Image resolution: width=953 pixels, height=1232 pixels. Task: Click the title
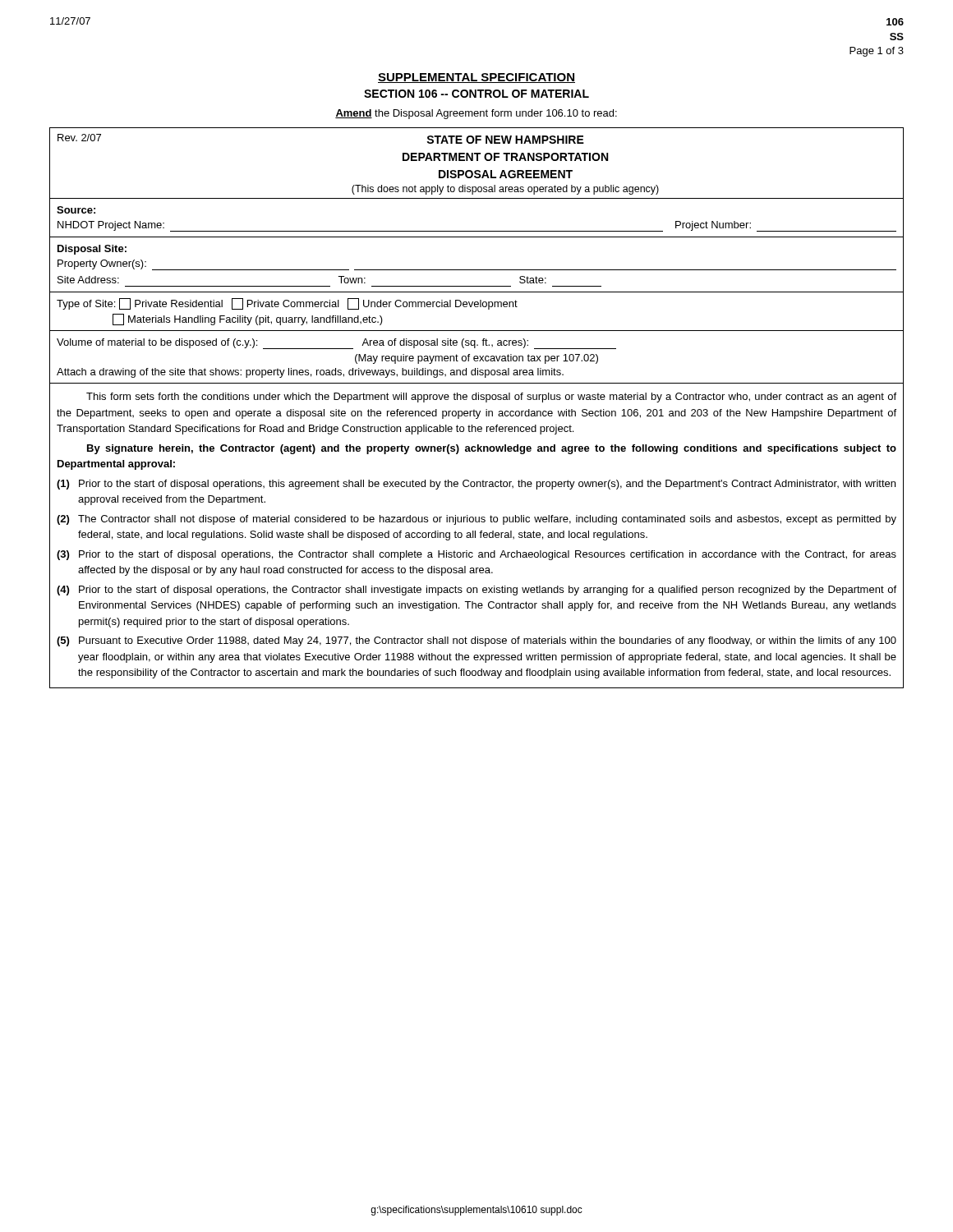pyautogui.click(x=476, y=77)
